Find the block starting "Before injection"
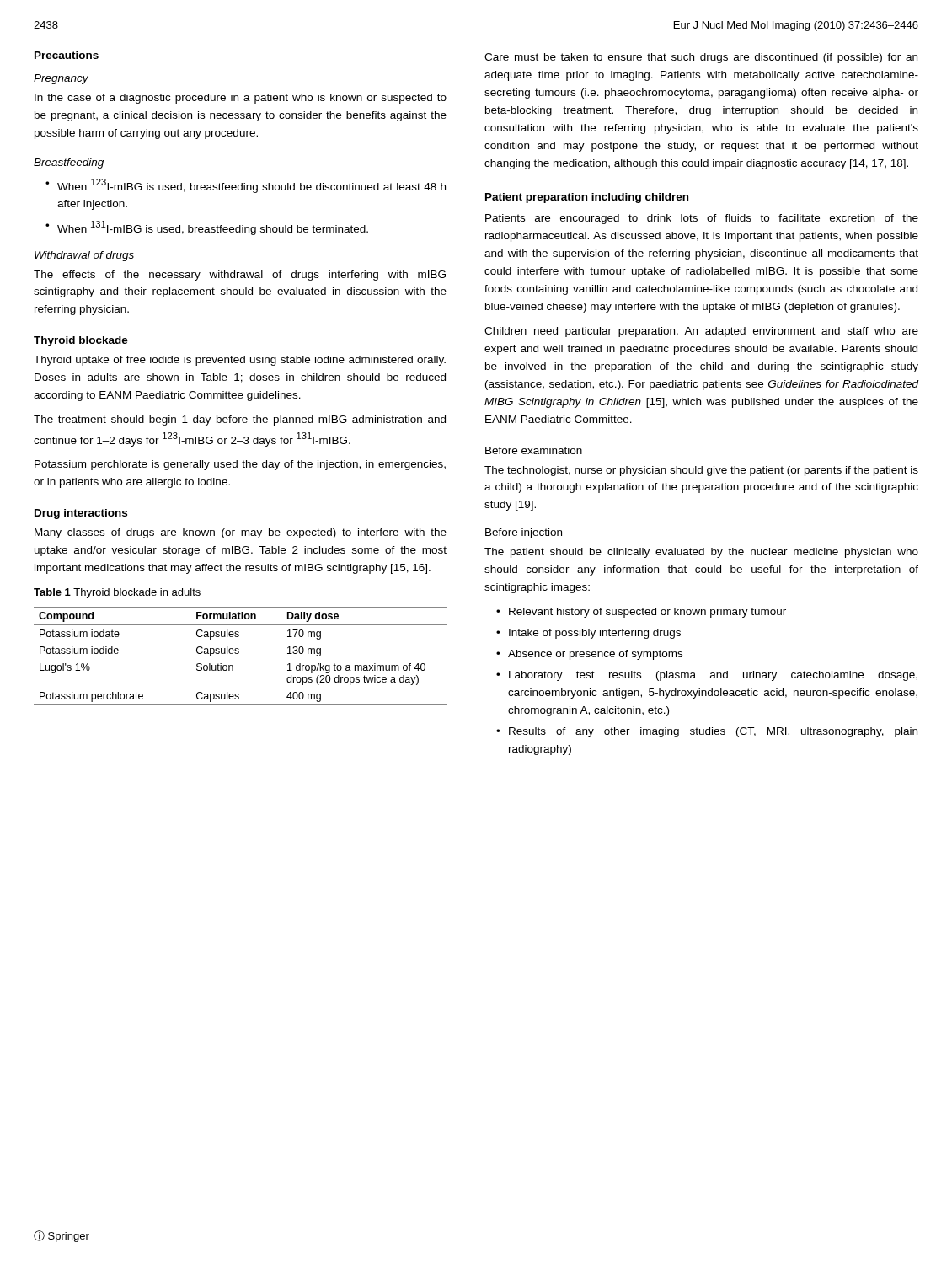 524,532
